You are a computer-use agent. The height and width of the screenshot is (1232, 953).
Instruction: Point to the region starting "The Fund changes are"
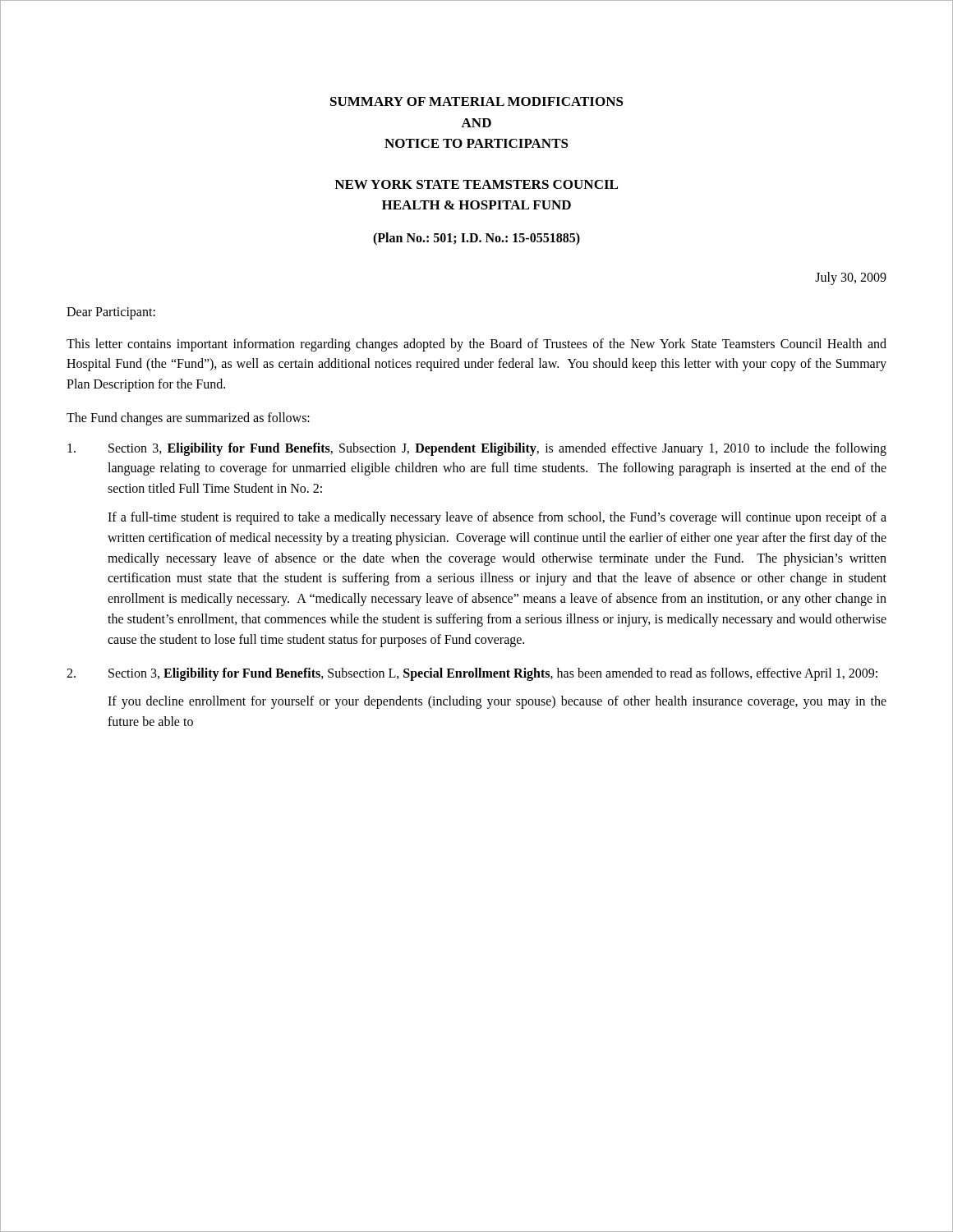pos(188,418)
